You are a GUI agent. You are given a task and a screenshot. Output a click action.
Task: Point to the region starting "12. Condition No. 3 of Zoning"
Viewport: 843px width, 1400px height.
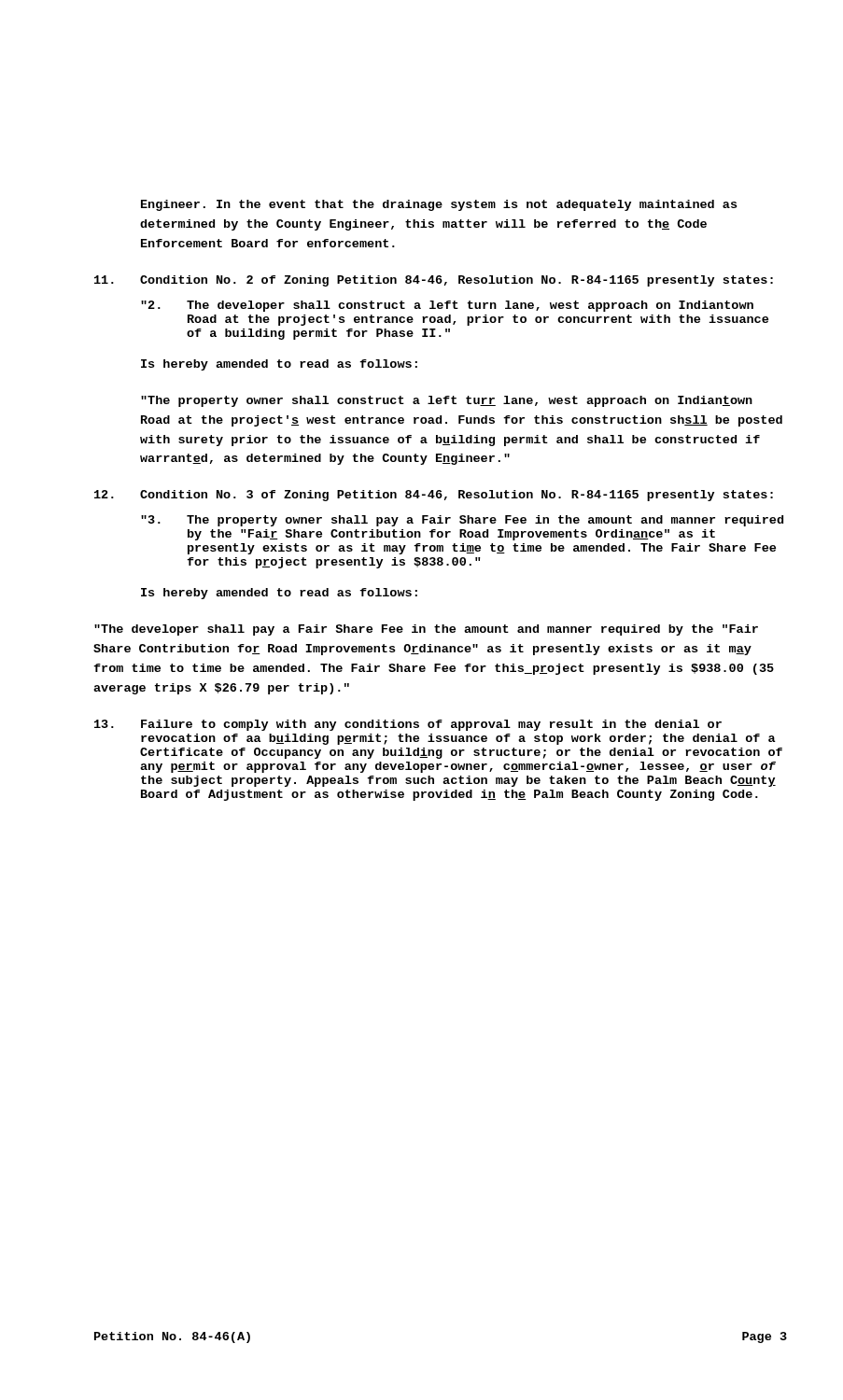click(440, 495)
